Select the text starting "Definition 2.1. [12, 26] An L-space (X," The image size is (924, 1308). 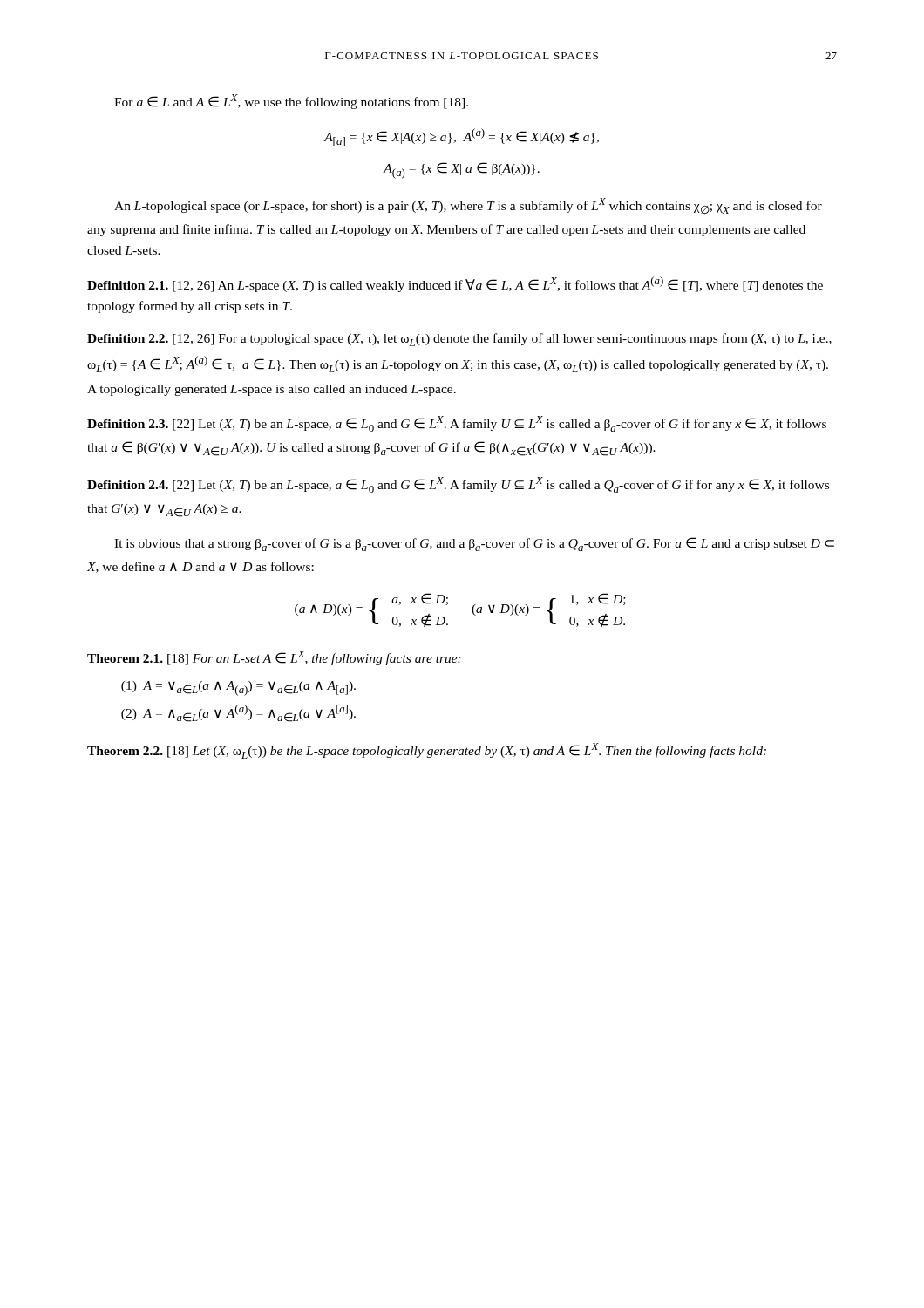coord(455,293)
